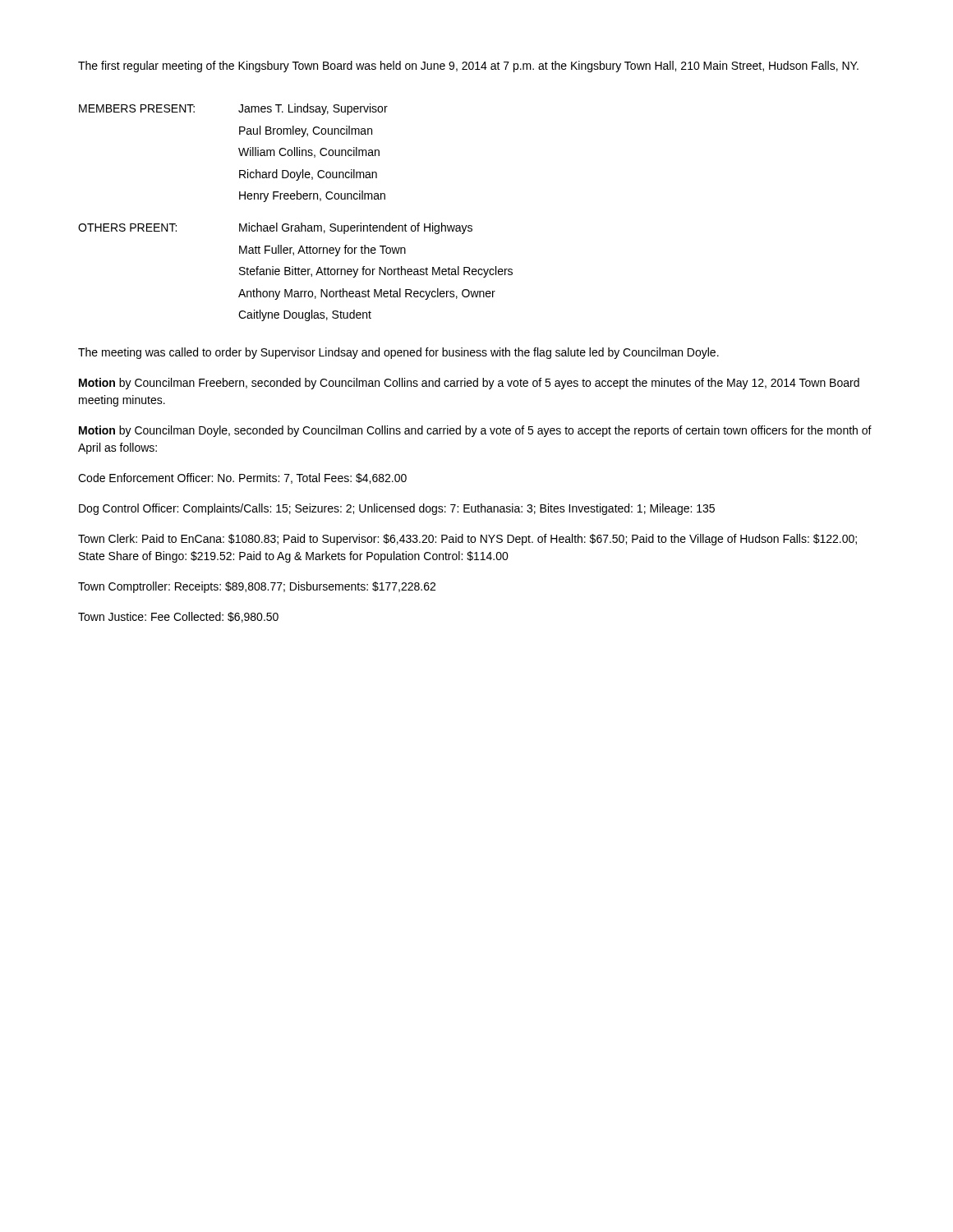953x1232 pixels.
Task: Navigate to the region starting "Caitlyne Douglas, Student"
Action: 305,315
